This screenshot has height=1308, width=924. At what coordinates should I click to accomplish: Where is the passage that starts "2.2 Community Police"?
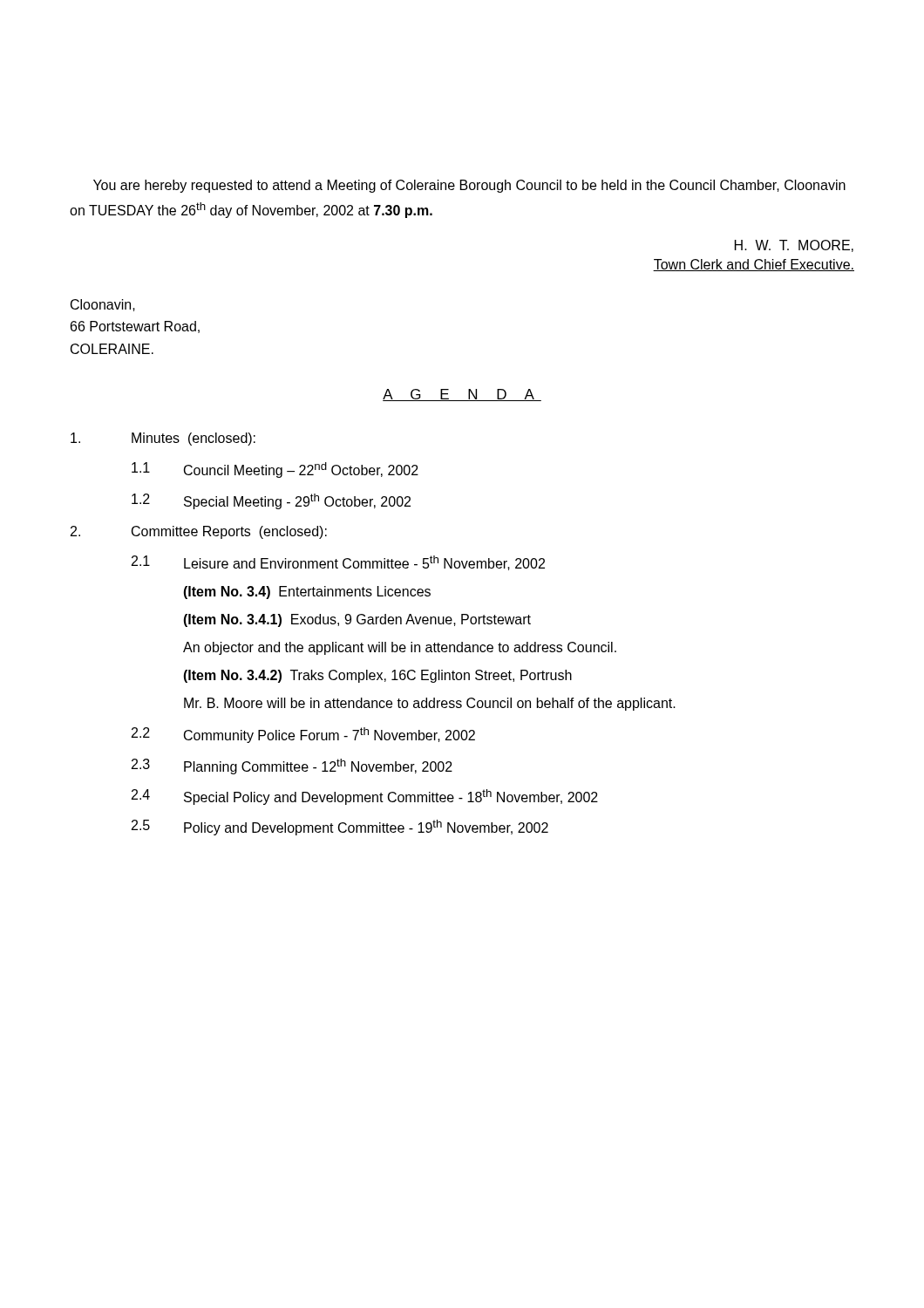[303, 735]
